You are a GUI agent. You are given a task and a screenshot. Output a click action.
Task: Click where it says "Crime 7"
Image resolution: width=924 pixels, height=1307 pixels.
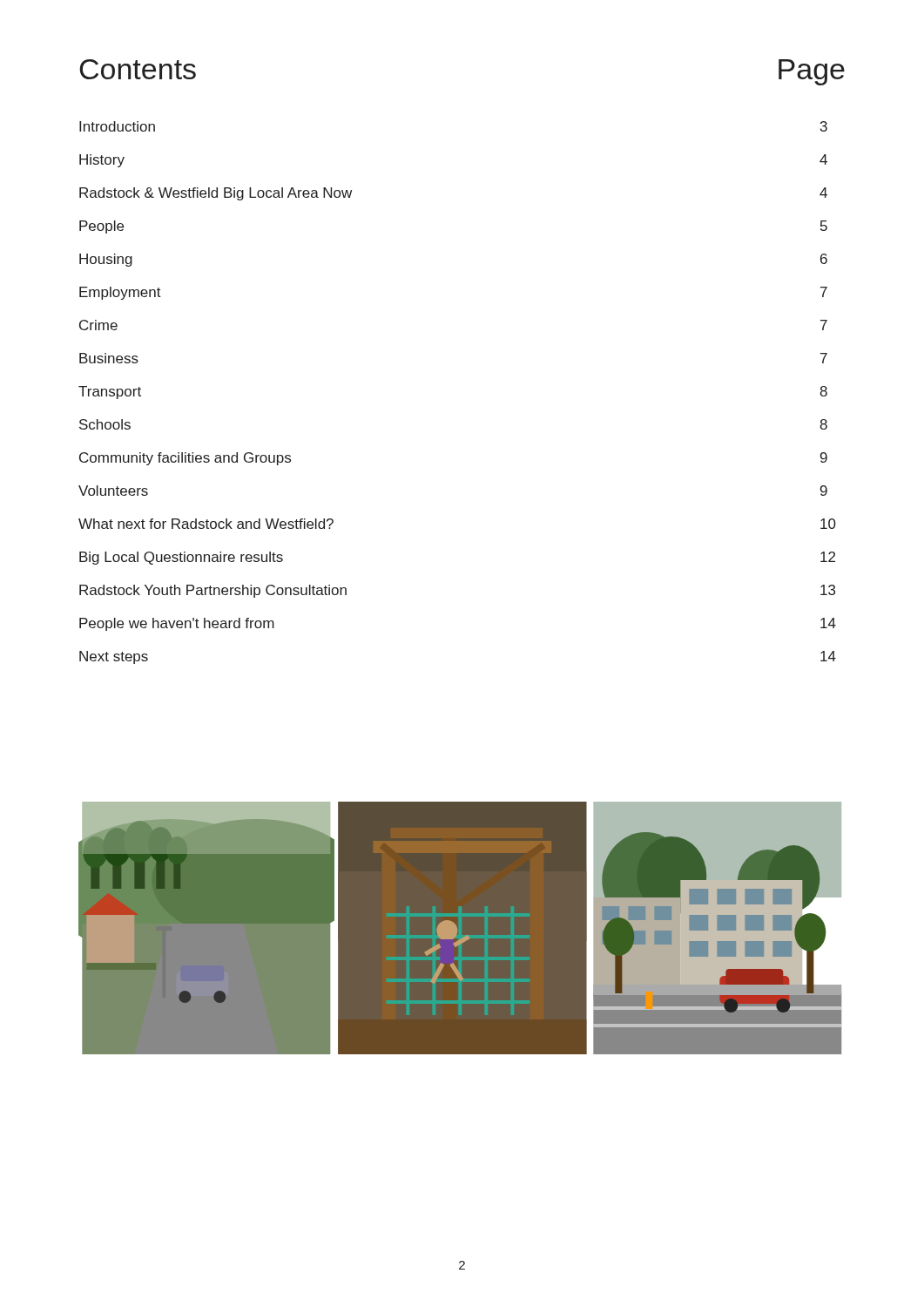(x=95, y=325)
